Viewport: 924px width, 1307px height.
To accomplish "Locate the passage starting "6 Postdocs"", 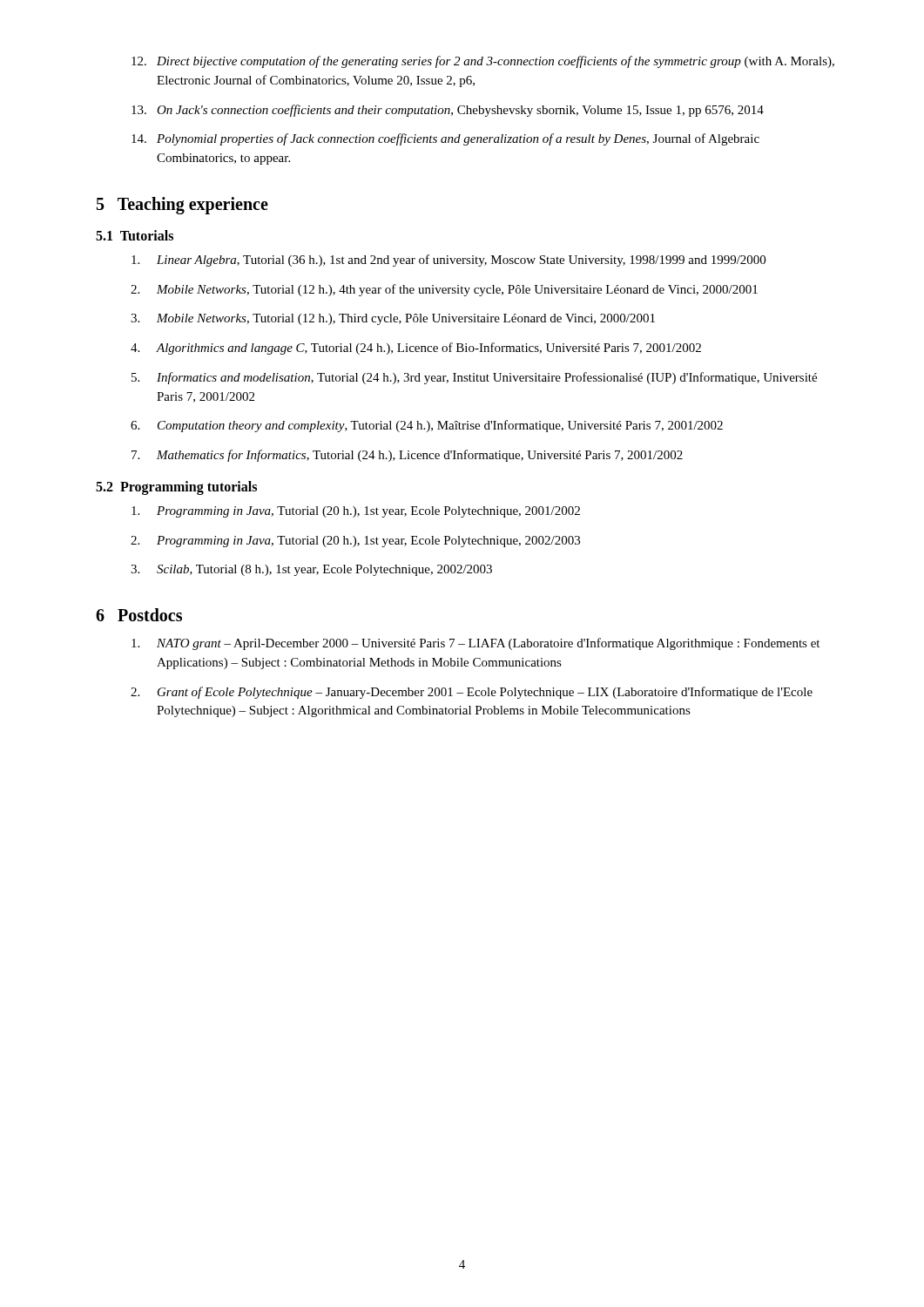I will click(139, 615).
